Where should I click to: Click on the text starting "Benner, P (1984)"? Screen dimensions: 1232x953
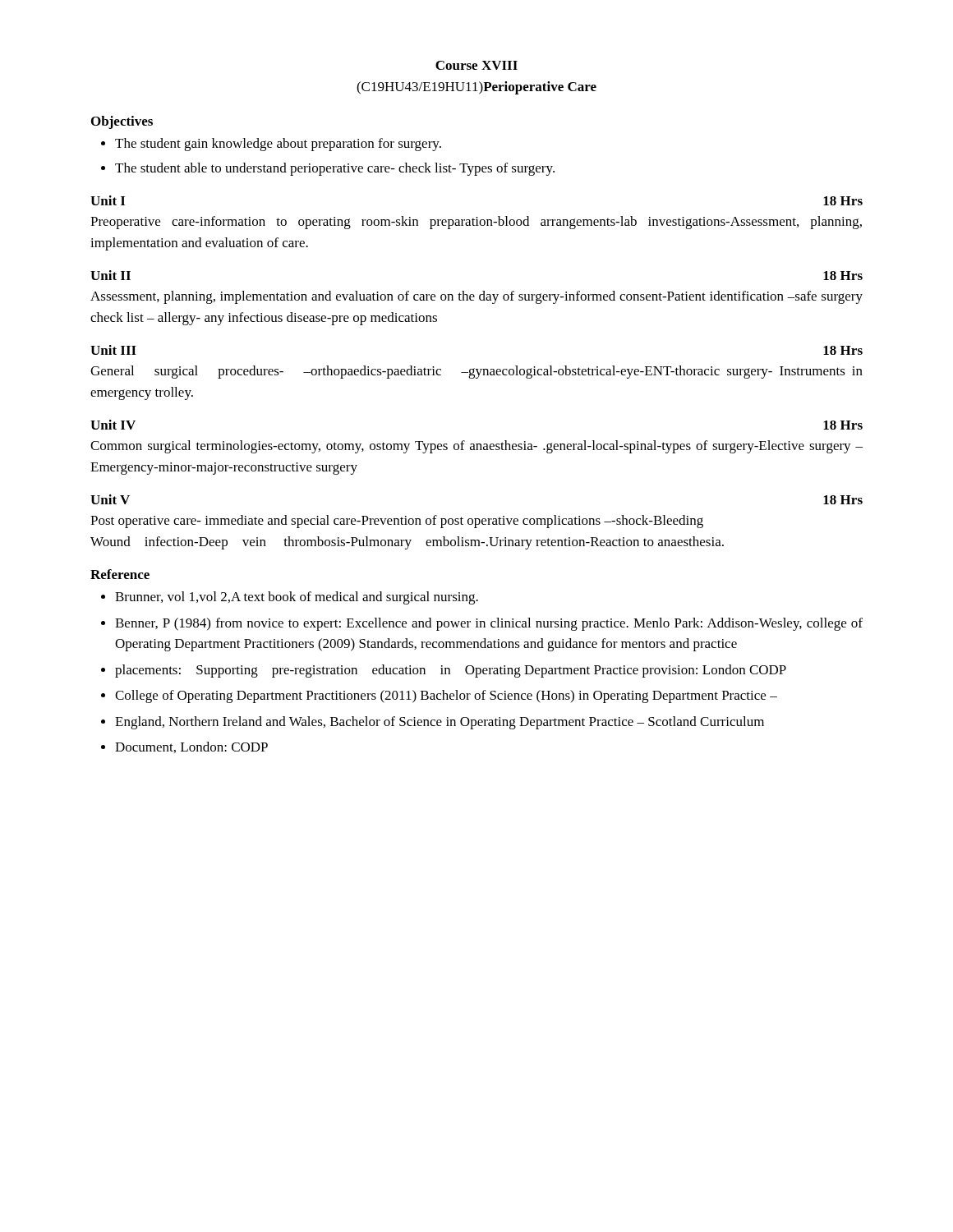(x=489, y=633)
